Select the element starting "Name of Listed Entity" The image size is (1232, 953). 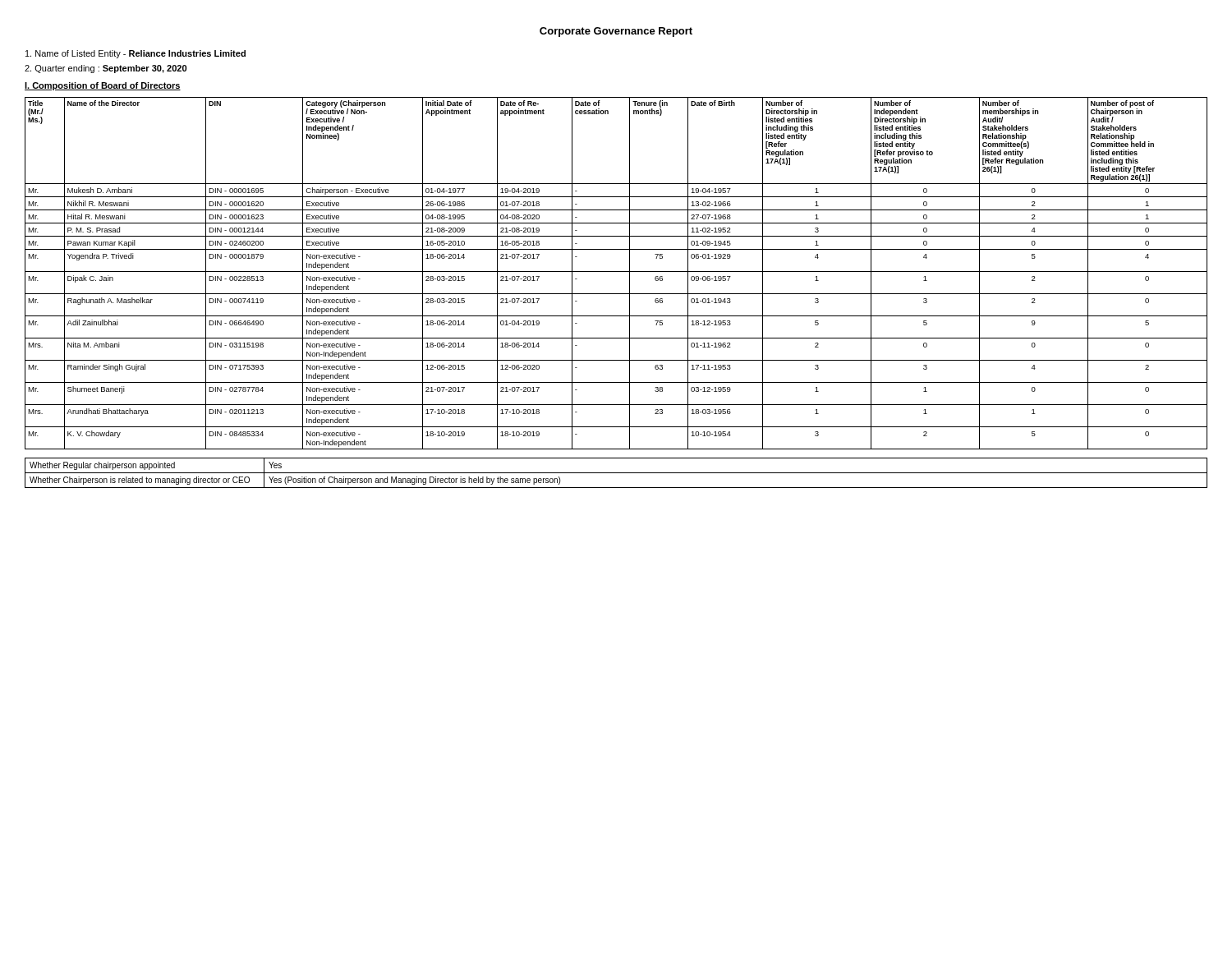coord(135,61)
